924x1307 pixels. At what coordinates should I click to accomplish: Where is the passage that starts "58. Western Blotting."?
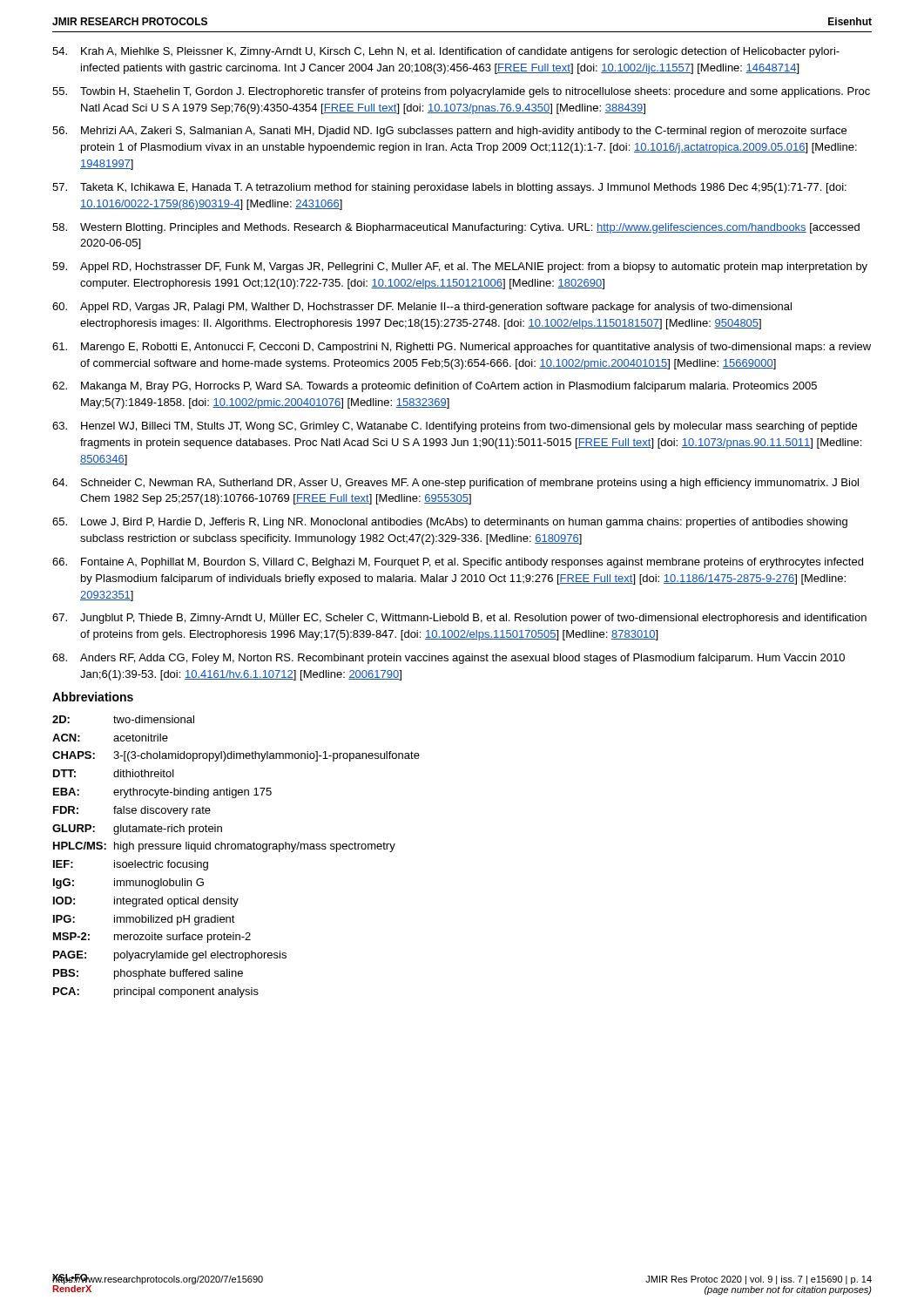[462, 236]
